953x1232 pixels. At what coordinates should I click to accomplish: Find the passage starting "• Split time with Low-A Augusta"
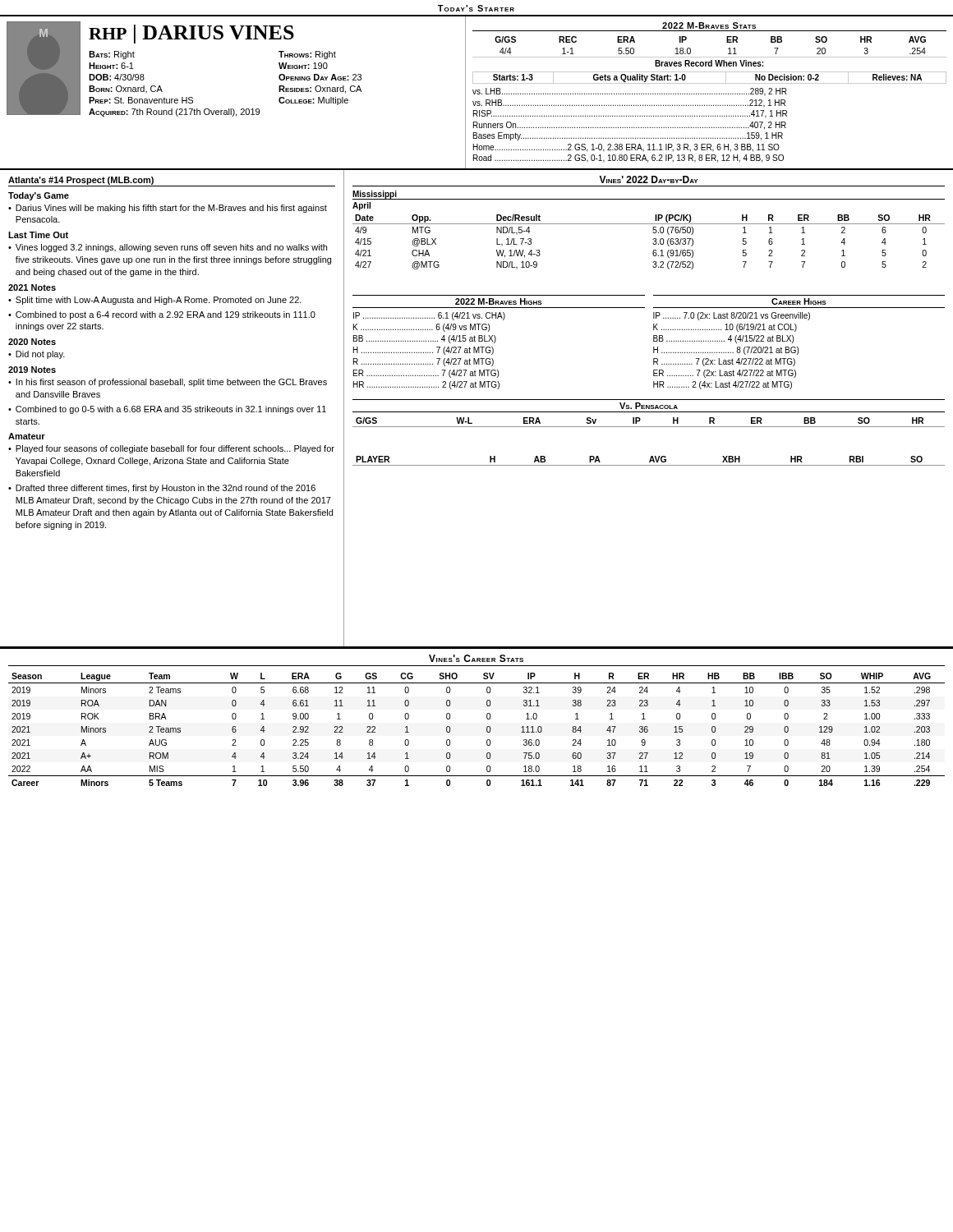(x=155, y=300)
